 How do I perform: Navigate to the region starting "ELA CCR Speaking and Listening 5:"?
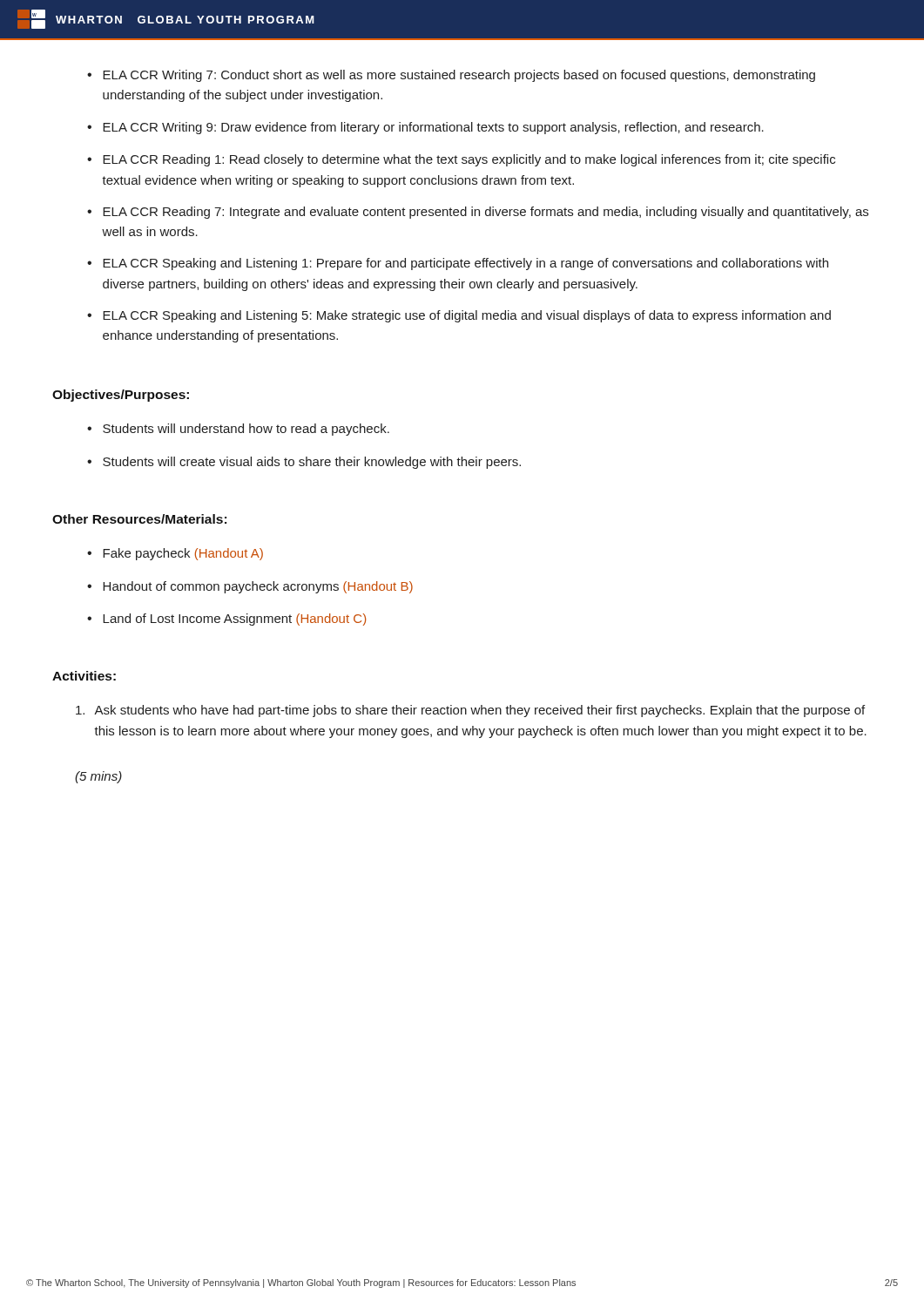487,325
